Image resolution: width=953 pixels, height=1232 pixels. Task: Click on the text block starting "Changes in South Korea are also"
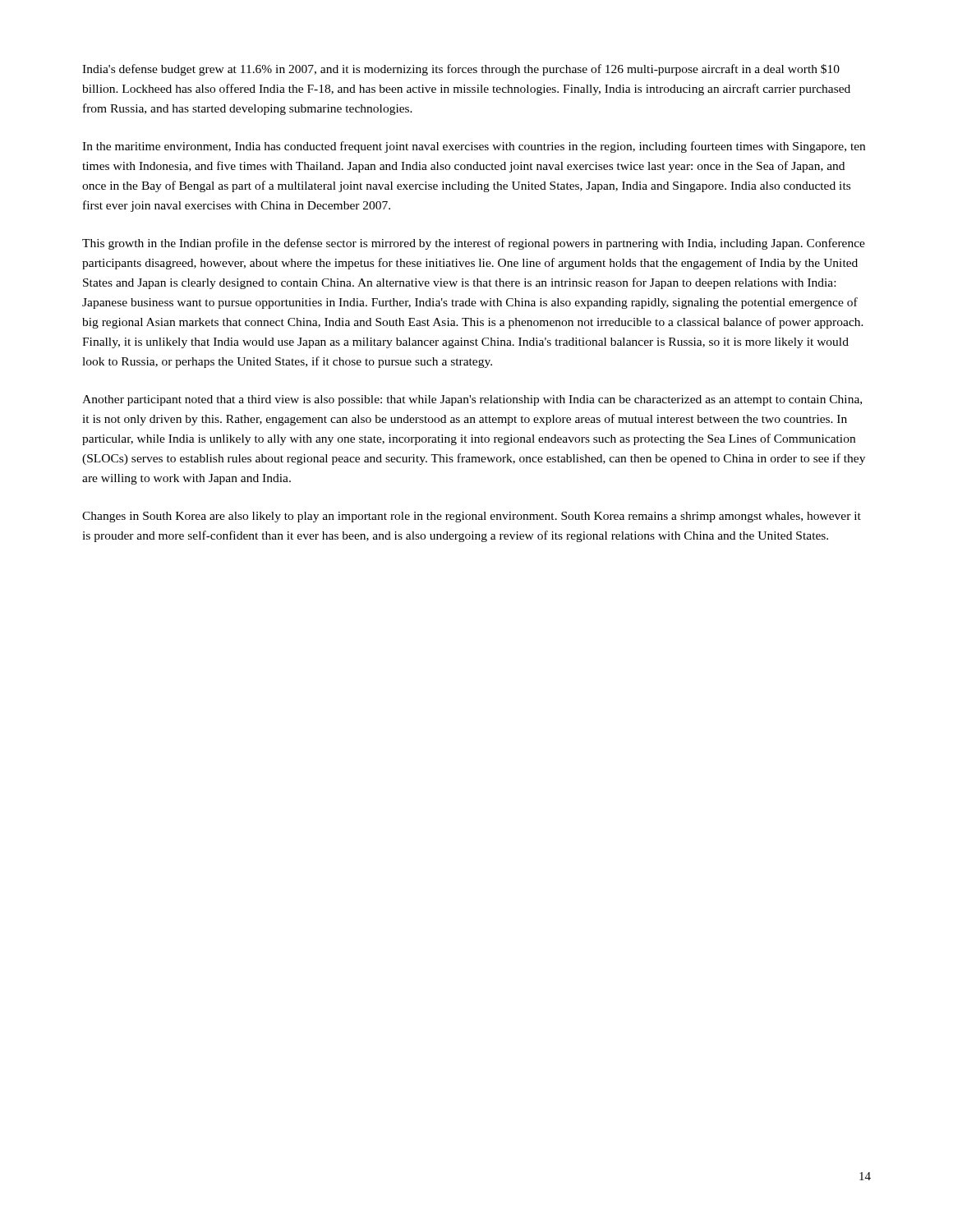(x=471, y=526)
